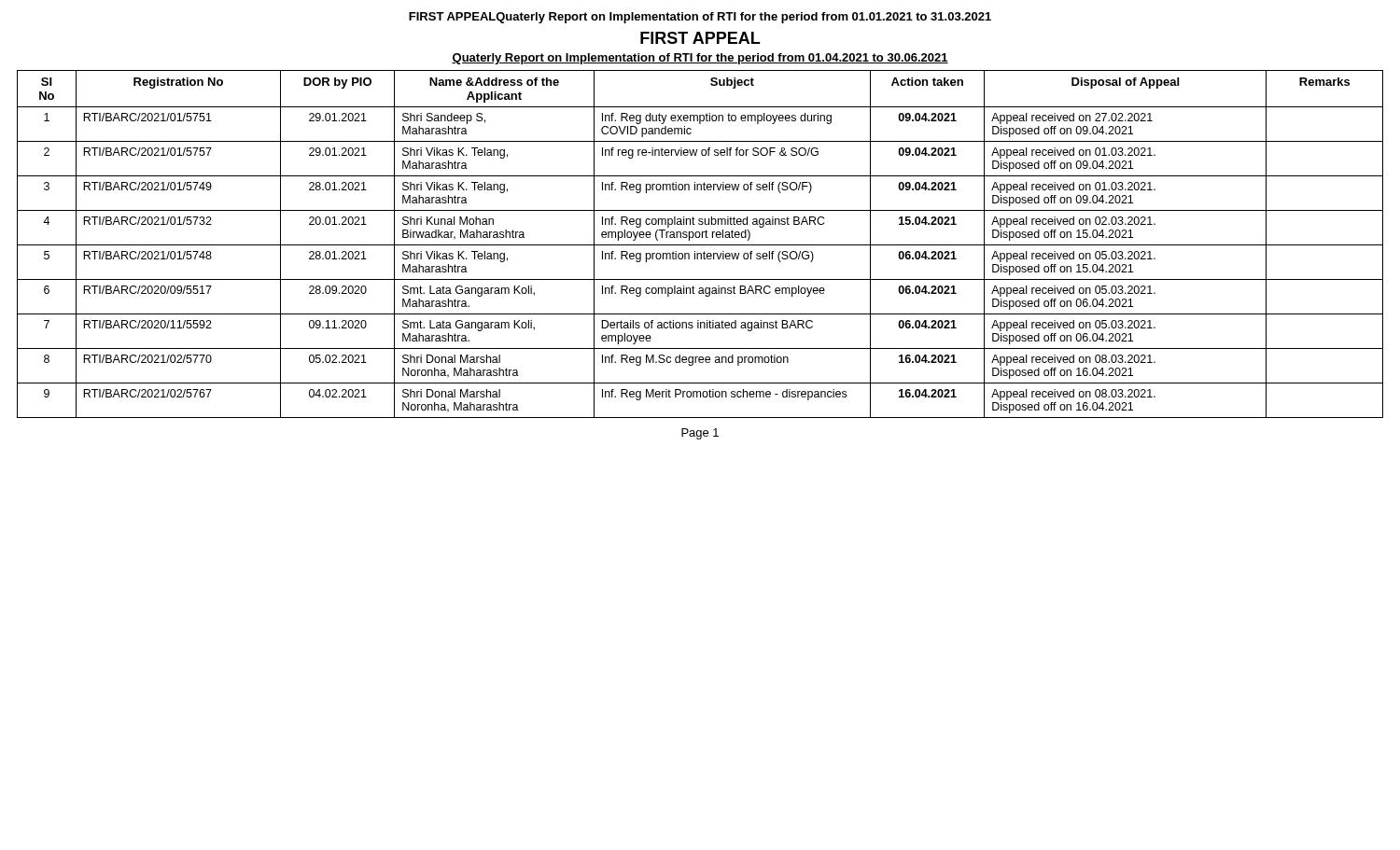Find the block starting "FIRST APPEAL"
Image resolution: width=1400 pixels, height=850 pixels.
[x=700, y=38]
